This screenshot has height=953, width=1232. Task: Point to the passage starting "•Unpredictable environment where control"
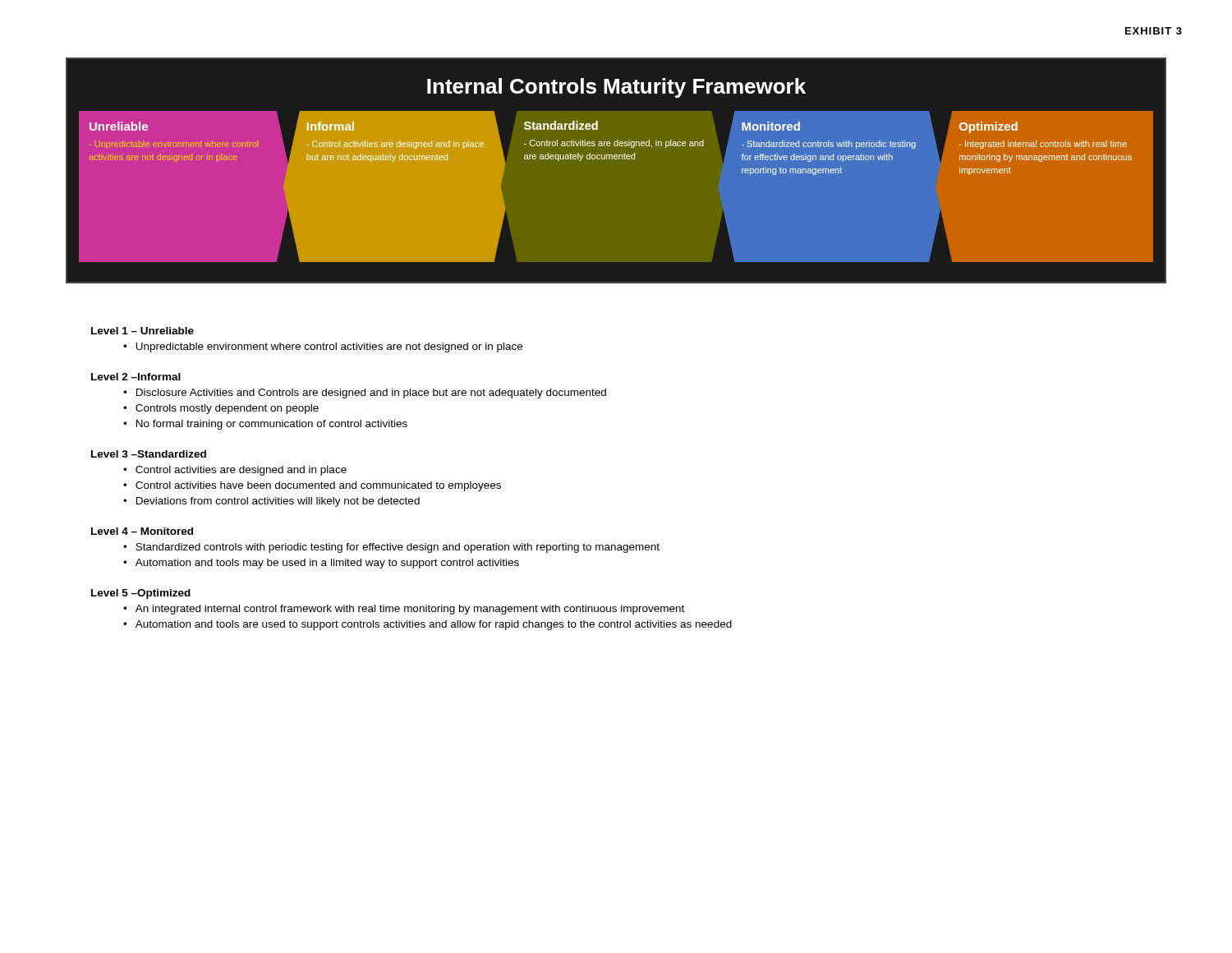tap(323, 346)
